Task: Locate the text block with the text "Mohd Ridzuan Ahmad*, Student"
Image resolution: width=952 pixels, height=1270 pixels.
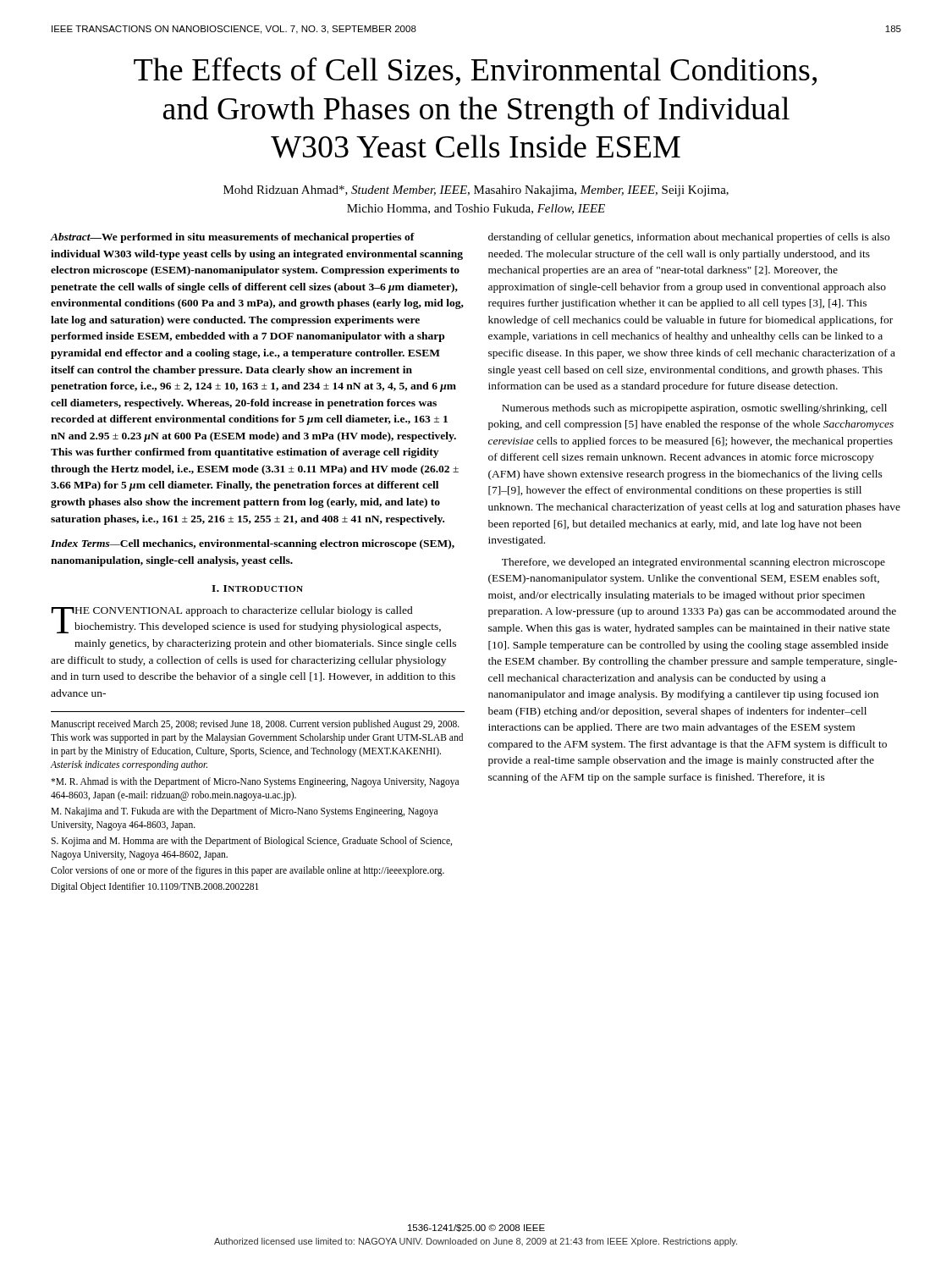Action: 476,199
